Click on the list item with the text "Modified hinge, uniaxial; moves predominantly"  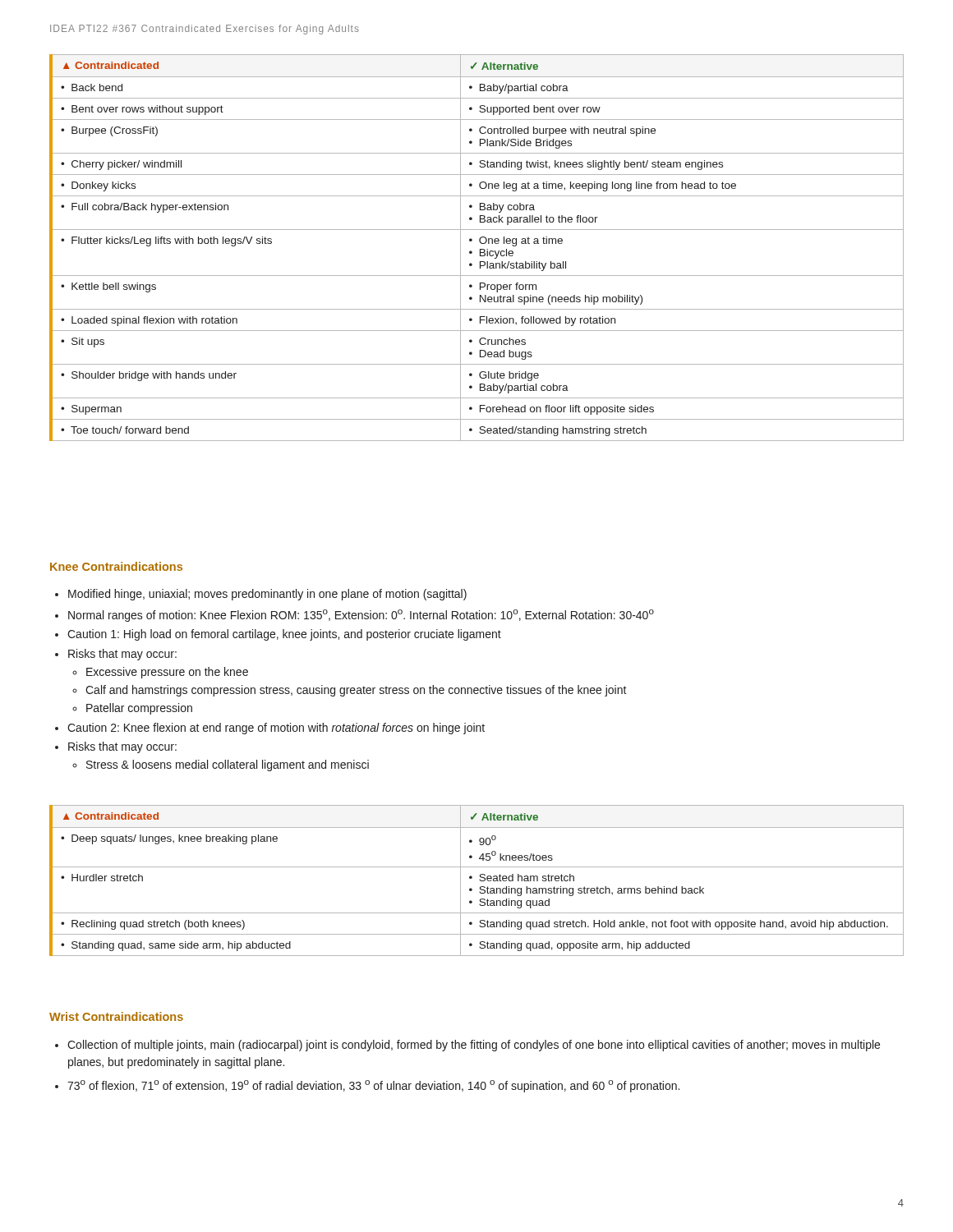[x=476, y=680]
